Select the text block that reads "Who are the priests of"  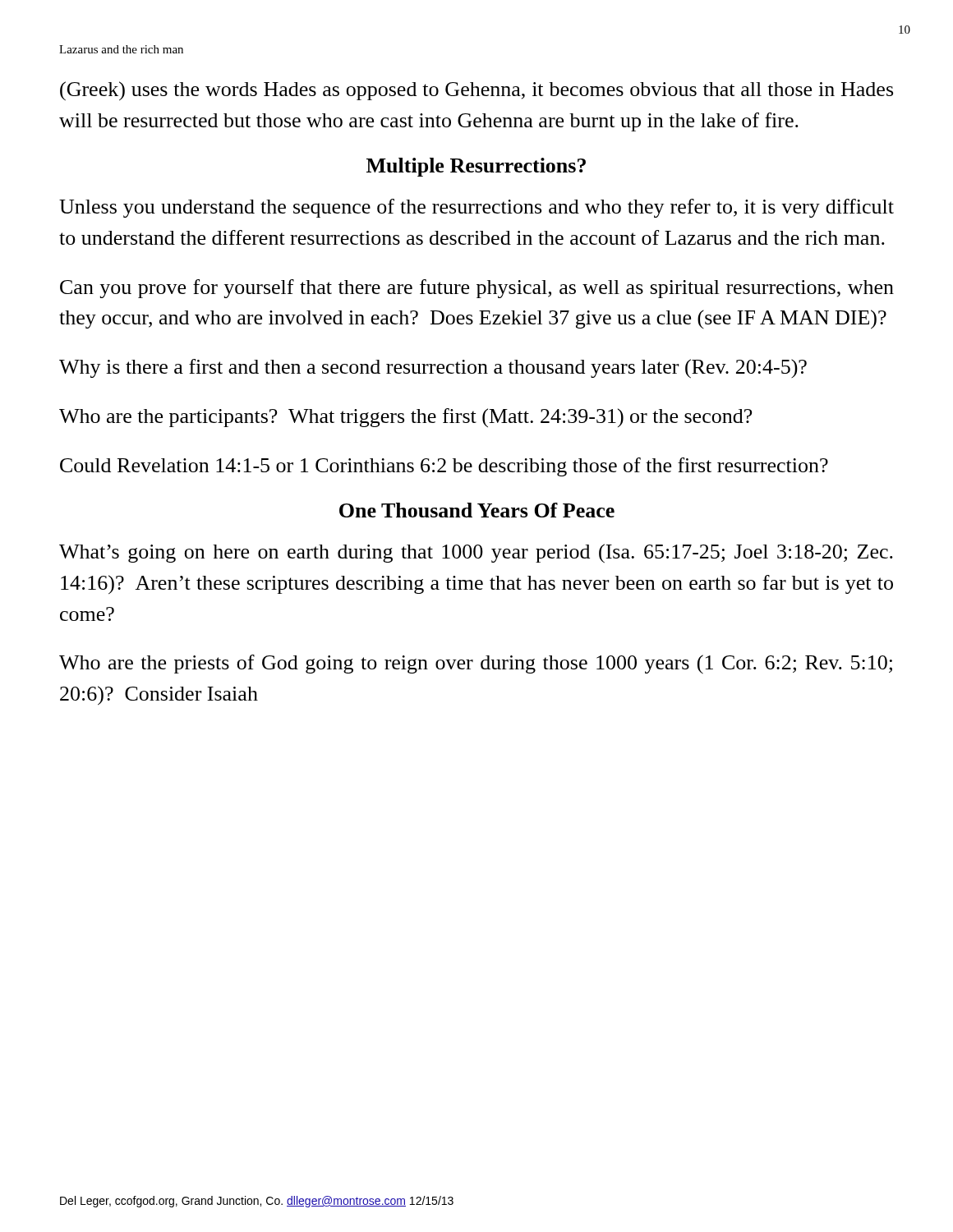[476, 678]
